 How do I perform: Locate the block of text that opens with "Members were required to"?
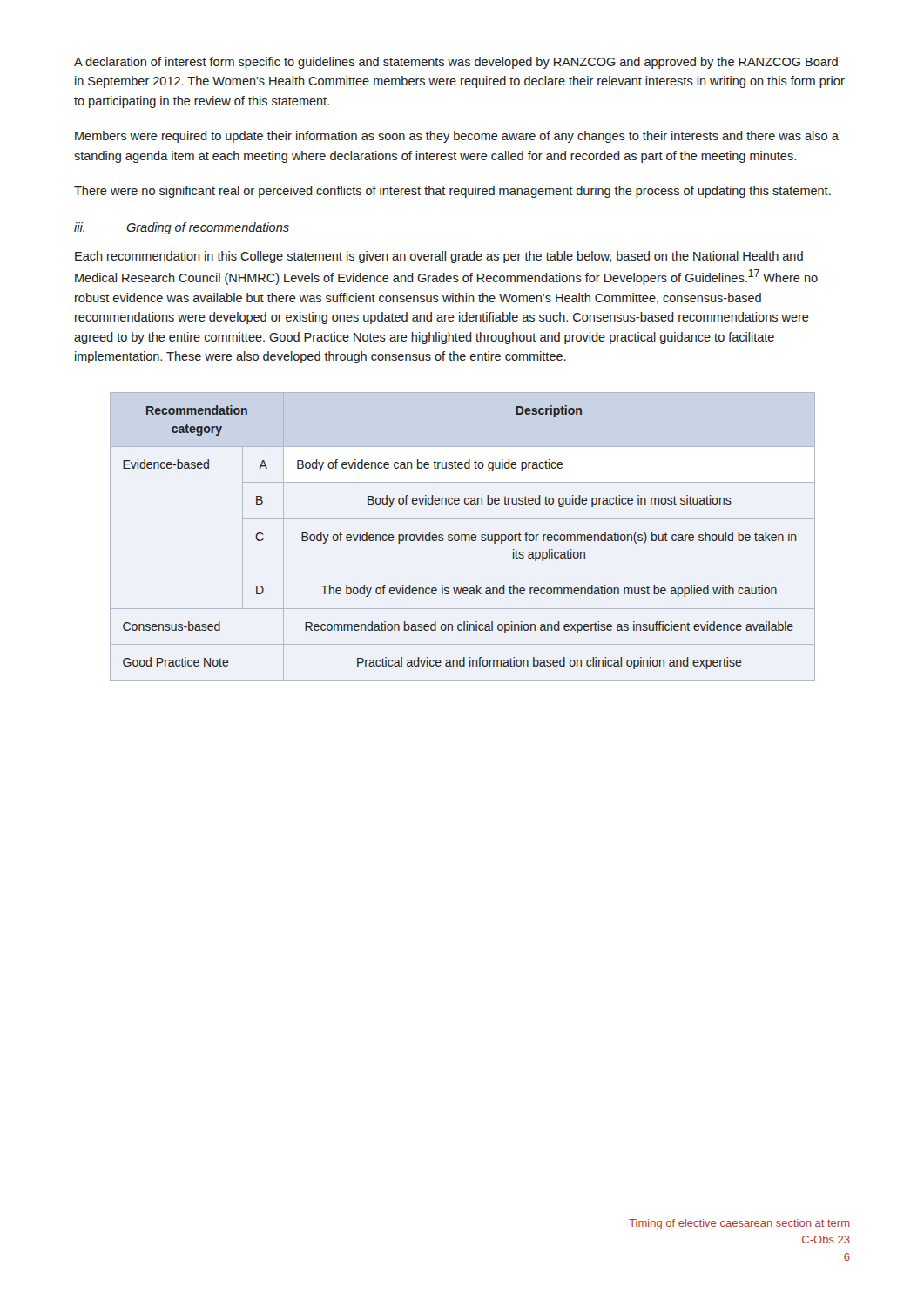tap(456, 146)
